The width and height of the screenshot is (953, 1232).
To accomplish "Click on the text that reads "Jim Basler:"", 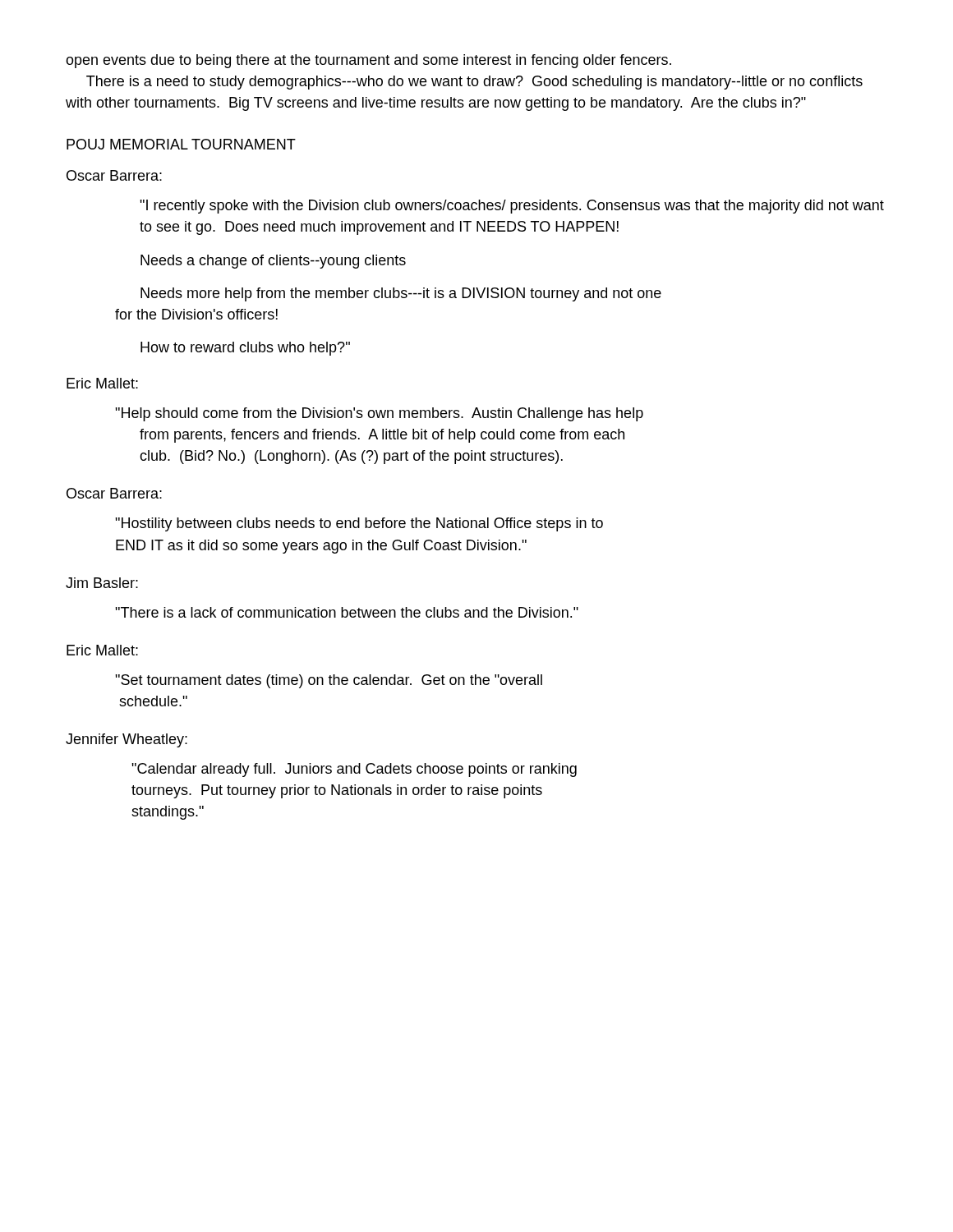I will (102, 583).
